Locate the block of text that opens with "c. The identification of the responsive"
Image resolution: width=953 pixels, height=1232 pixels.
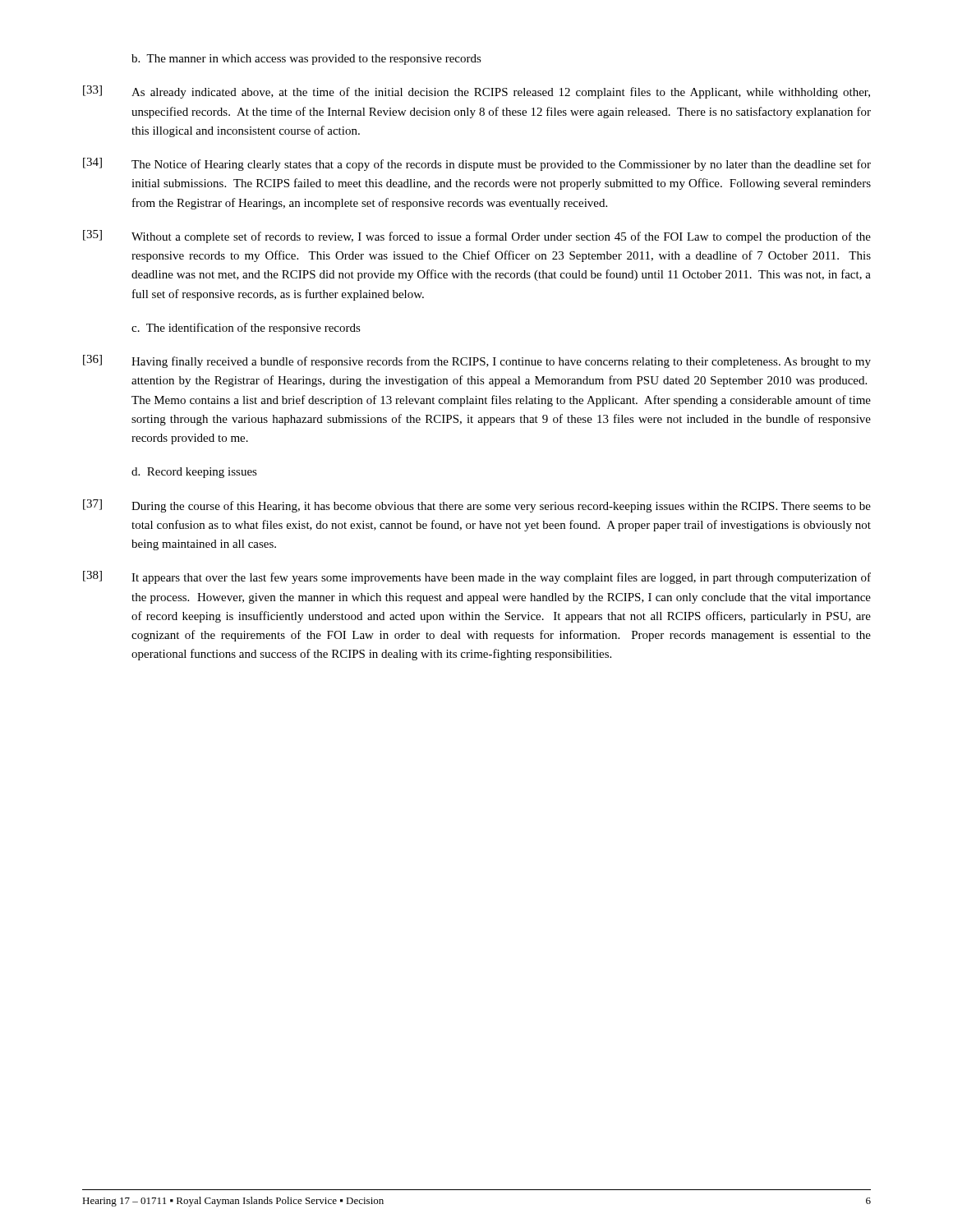[x=246, y=328]
